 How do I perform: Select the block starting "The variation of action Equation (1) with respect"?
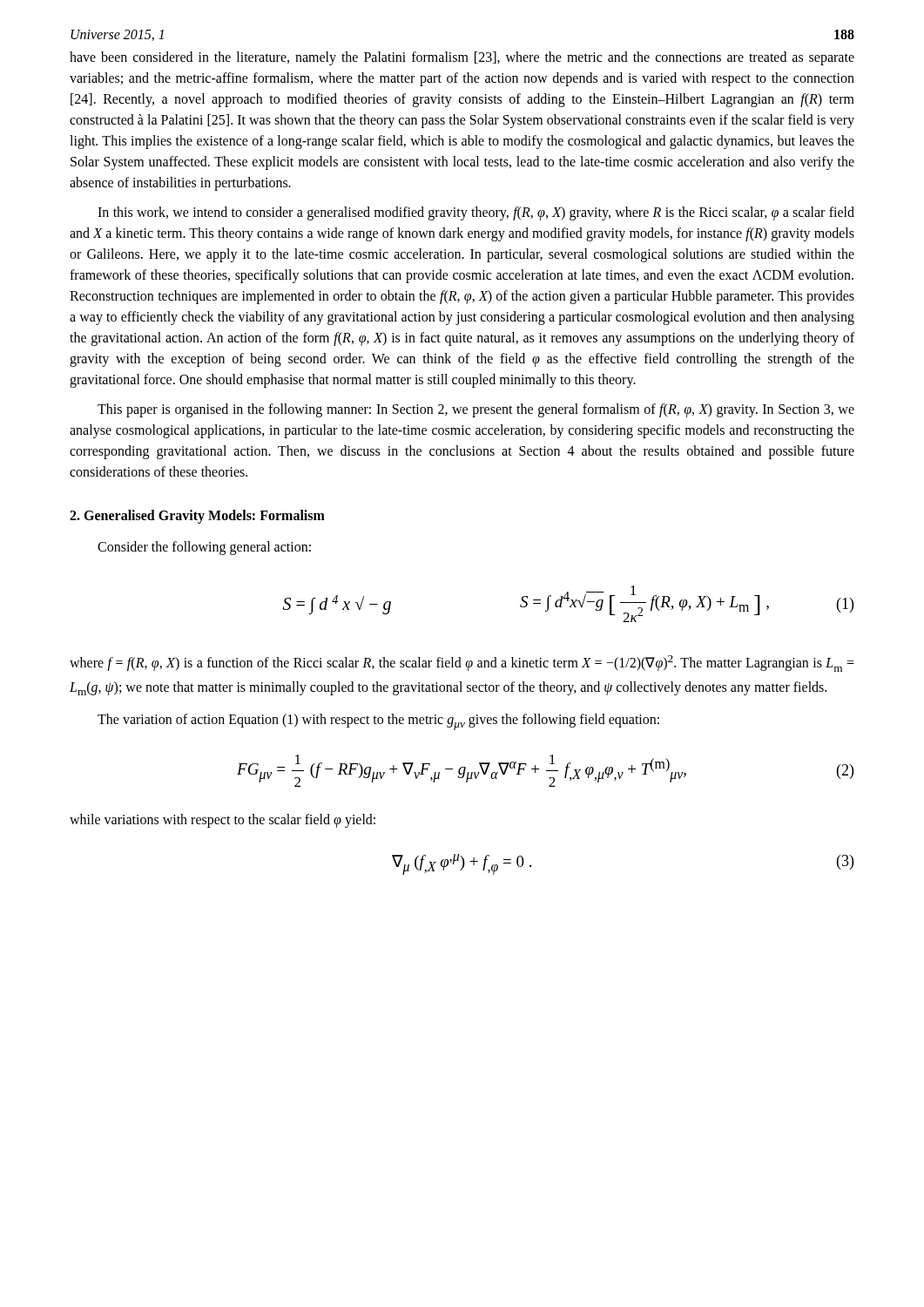462,721
